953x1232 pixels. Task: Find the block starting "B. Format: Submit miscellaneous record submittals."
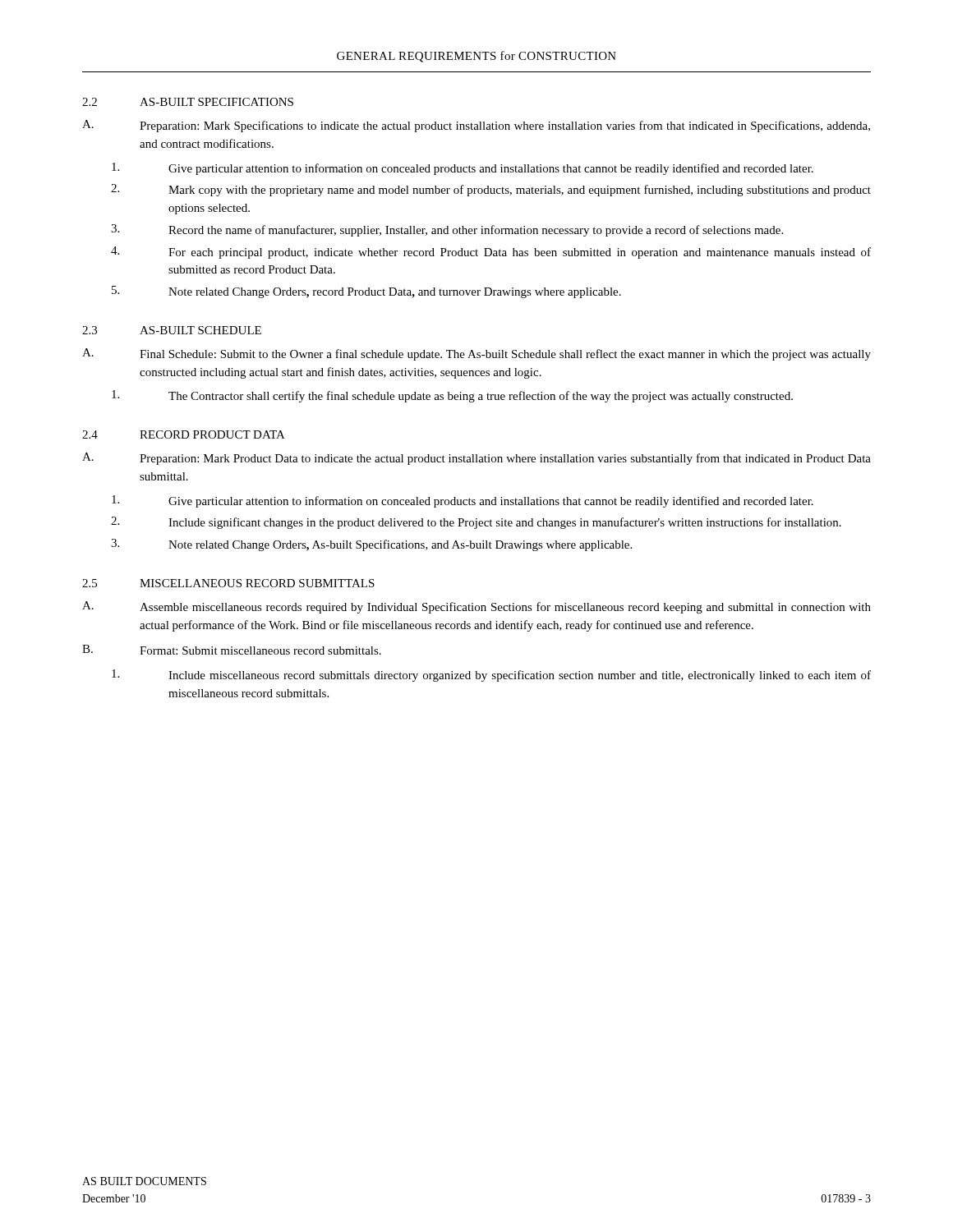[x=232, y=650]
